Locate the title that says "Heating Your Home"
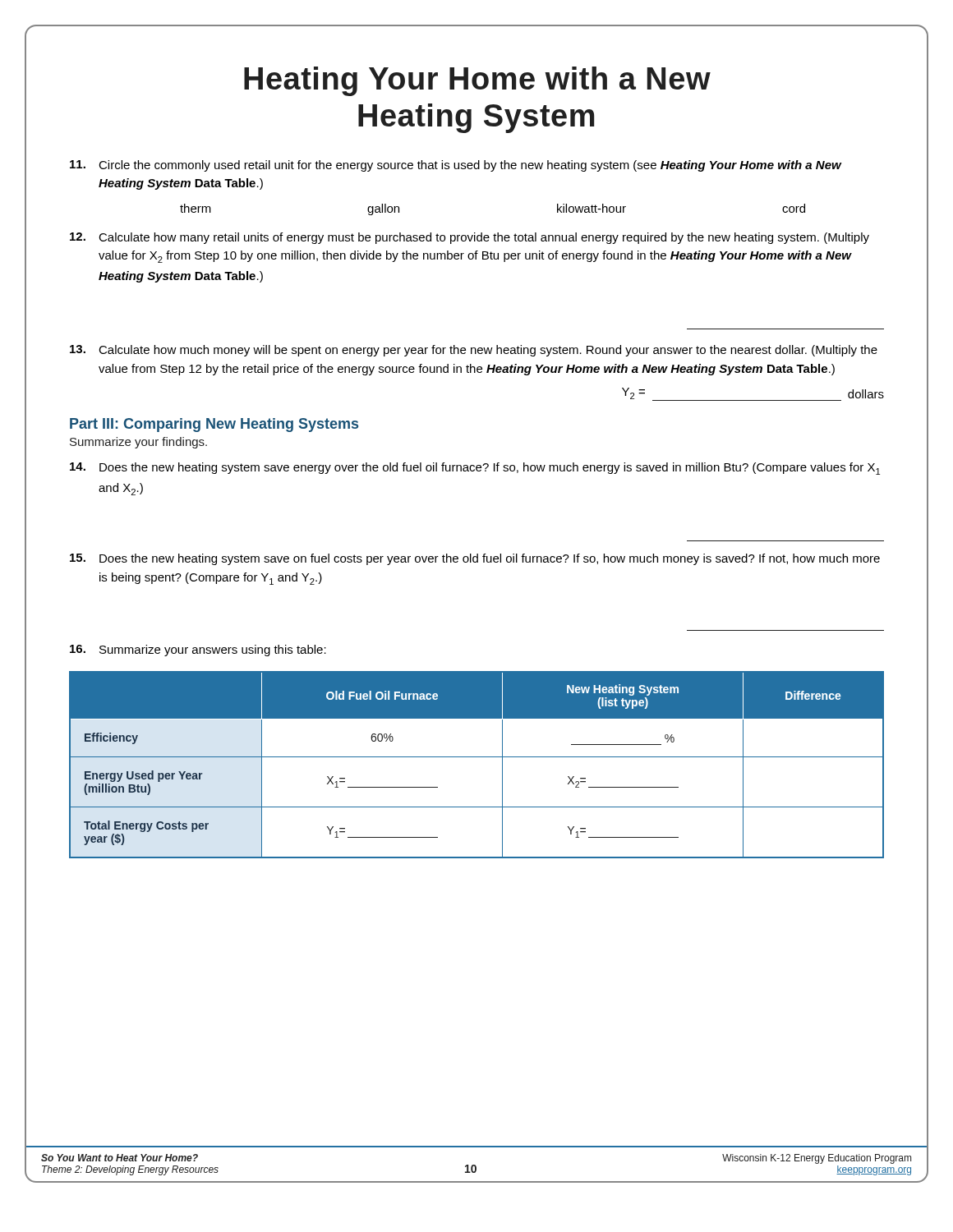 click(x=476, y=95)
